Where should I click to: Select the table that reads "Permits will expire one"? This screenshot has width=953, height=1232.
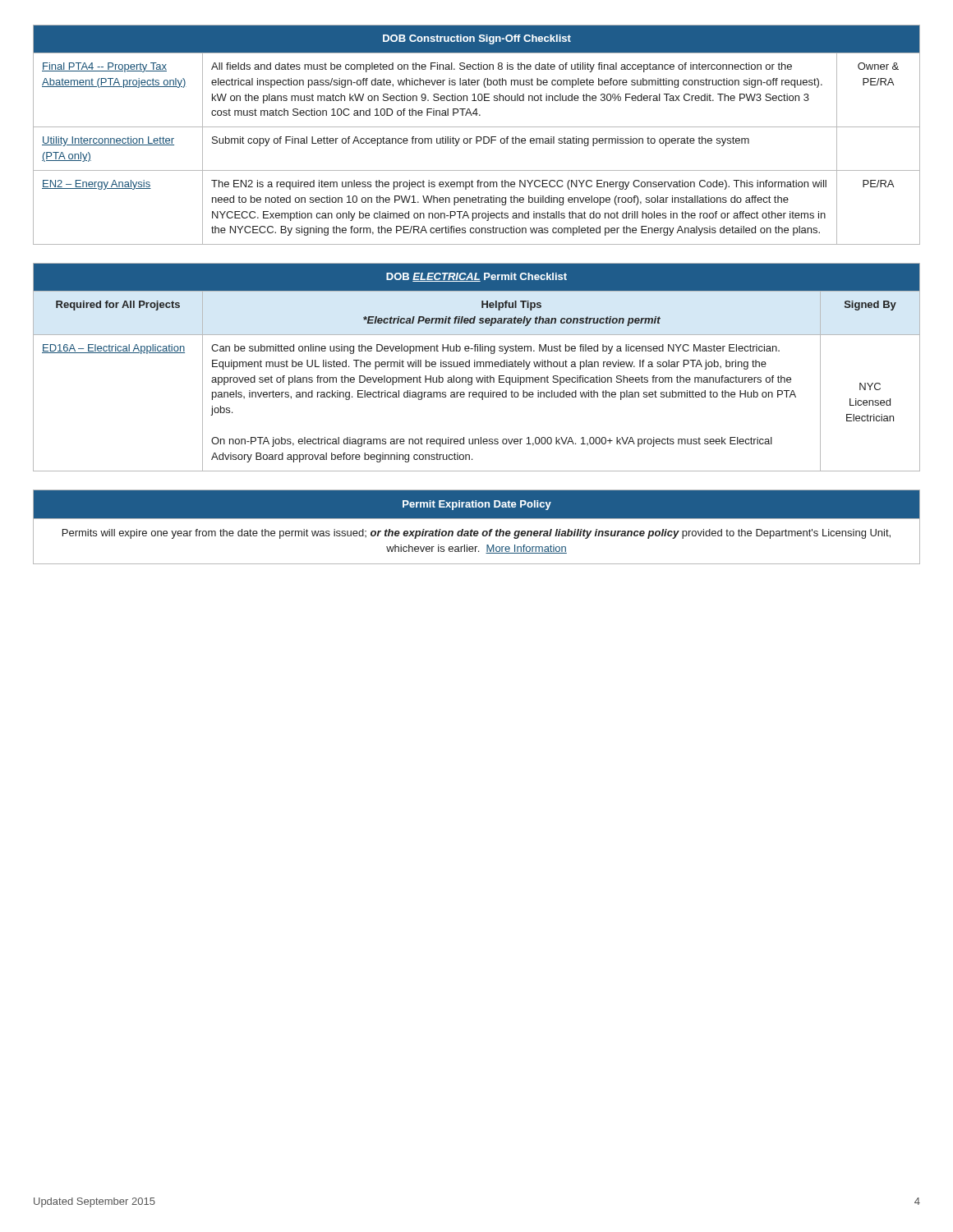tap(476, 527)
